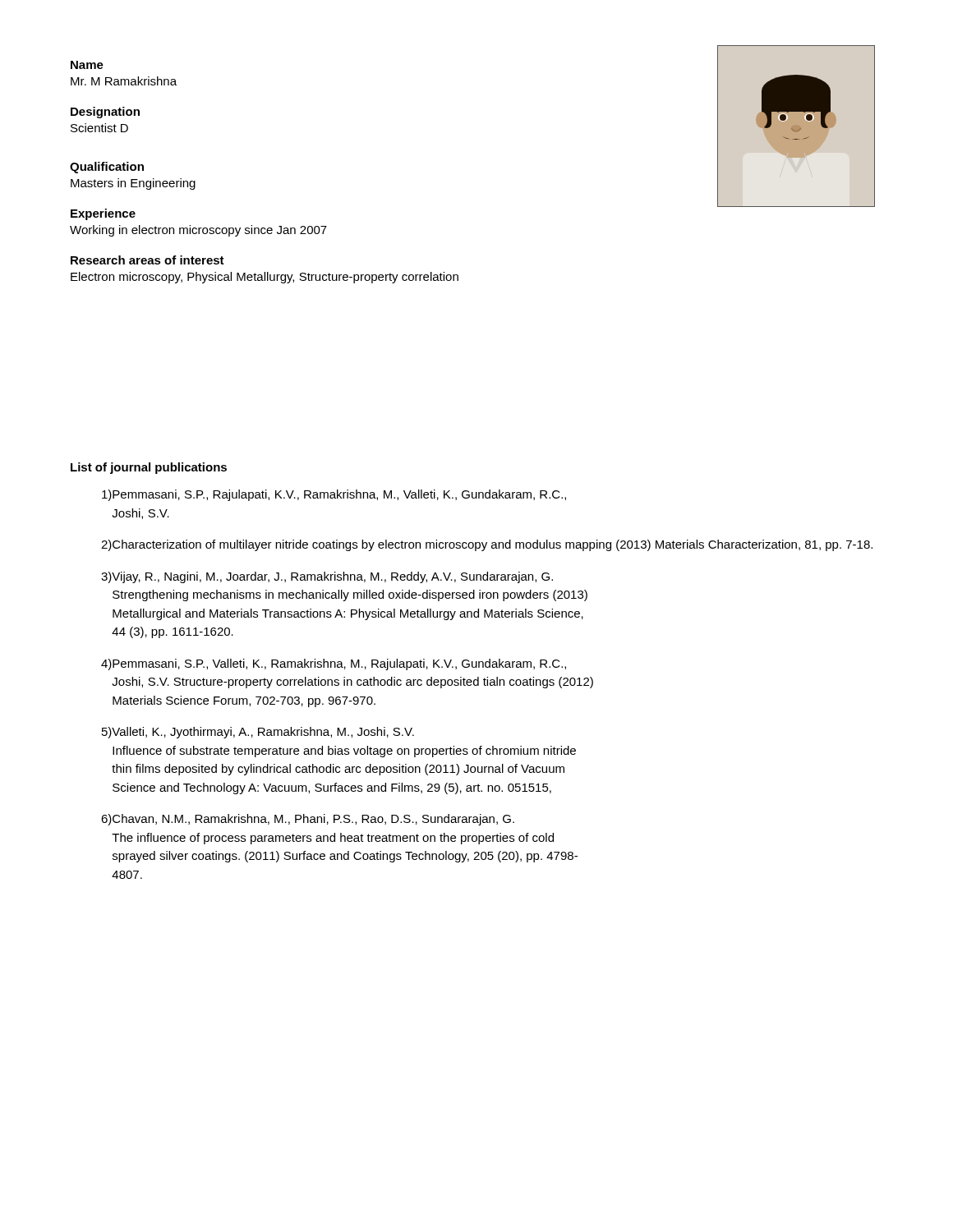
Task: Find the list item containing "1) Pemmasani, S.P., Rajulapati, K.V., Ramakrishna,"
Action: pos(472,504)
